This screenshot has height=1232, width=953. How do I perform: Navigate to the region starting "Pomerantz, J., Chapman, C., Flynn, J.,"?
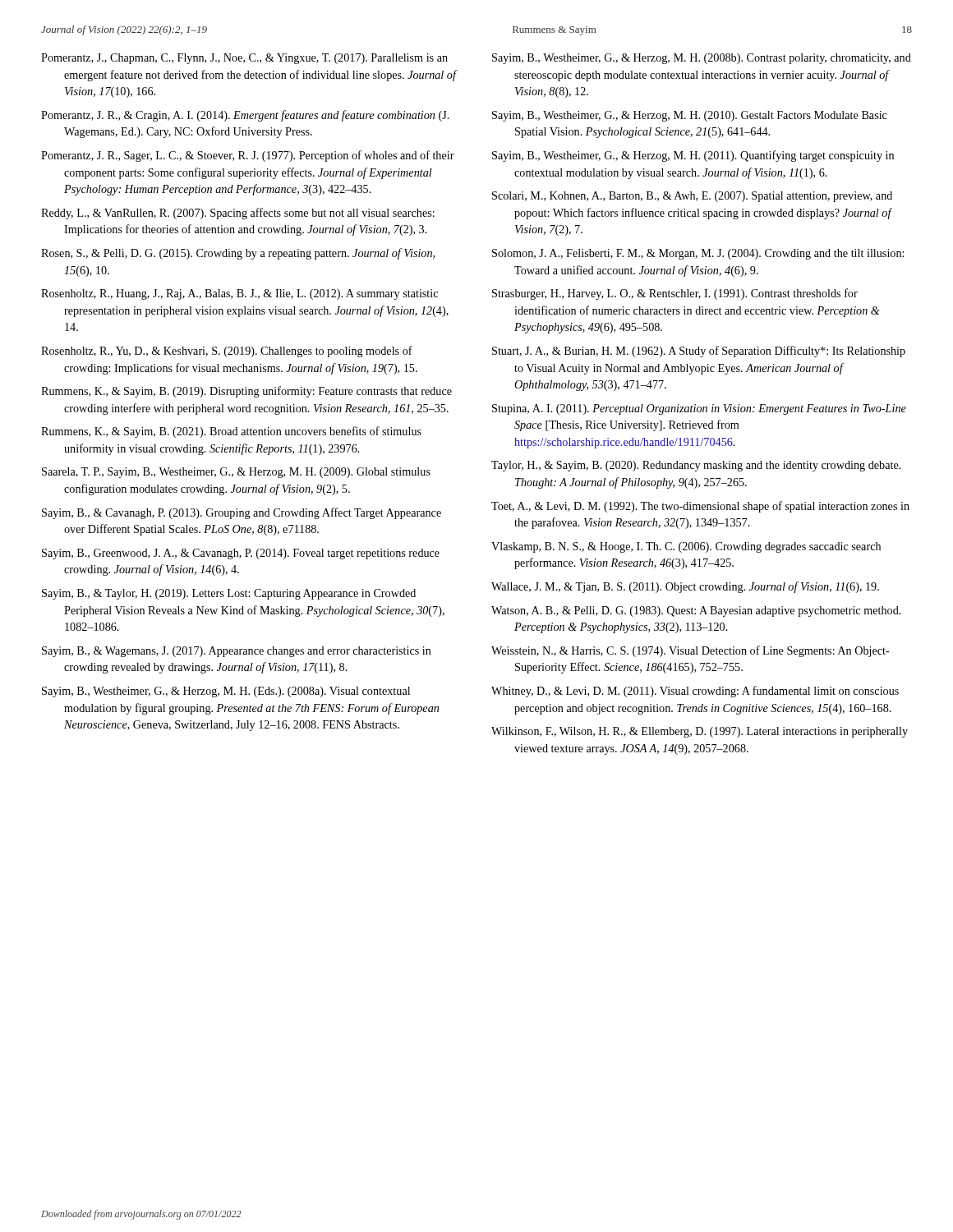248,74
